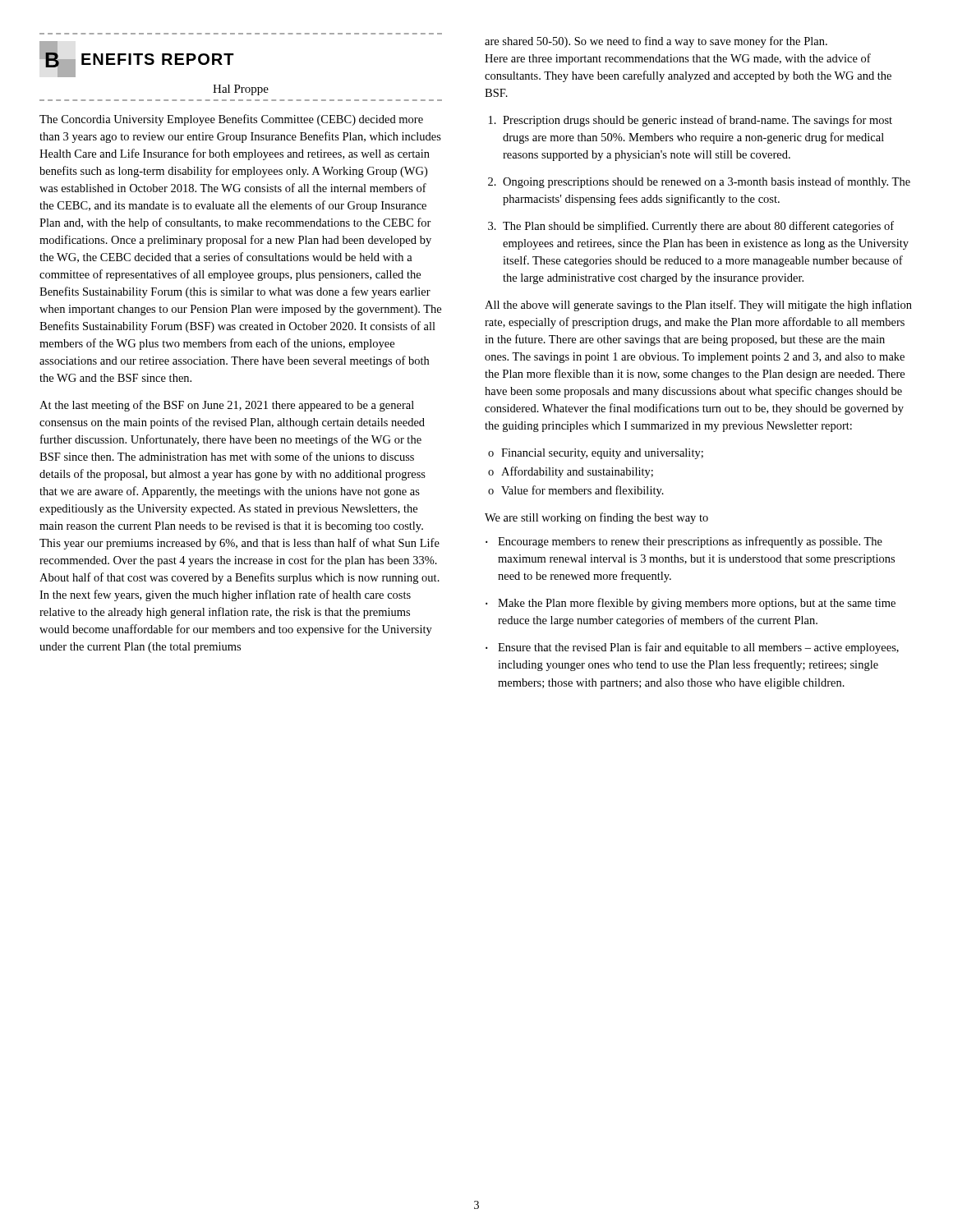Select the list item that reads "Prescription drugs should be generic instead"
The width and height of the screenshot is (953, 1232).
pos(698,137)
